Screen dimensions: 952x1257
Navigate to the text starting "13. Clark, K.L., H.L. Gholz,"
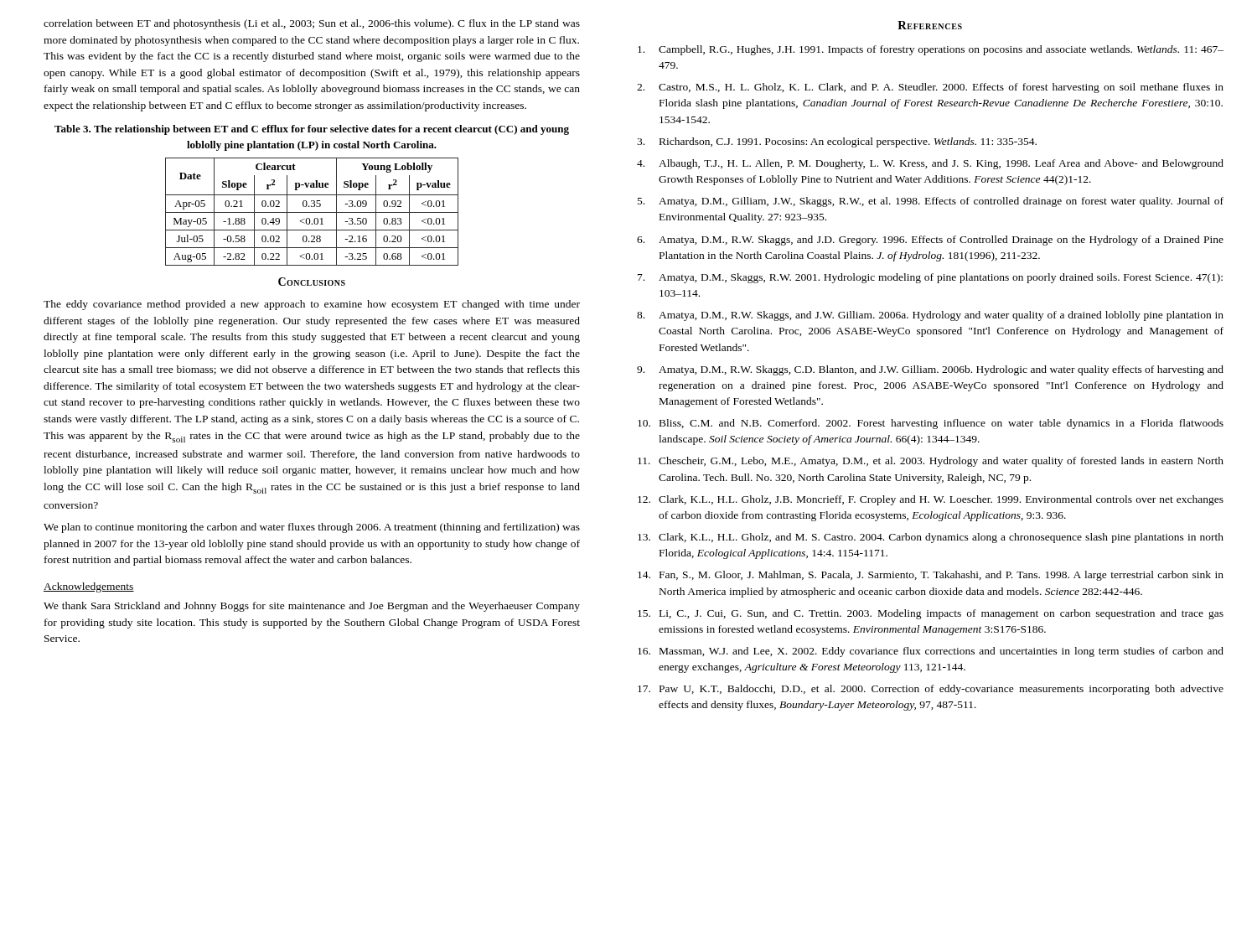pos(930,545)
